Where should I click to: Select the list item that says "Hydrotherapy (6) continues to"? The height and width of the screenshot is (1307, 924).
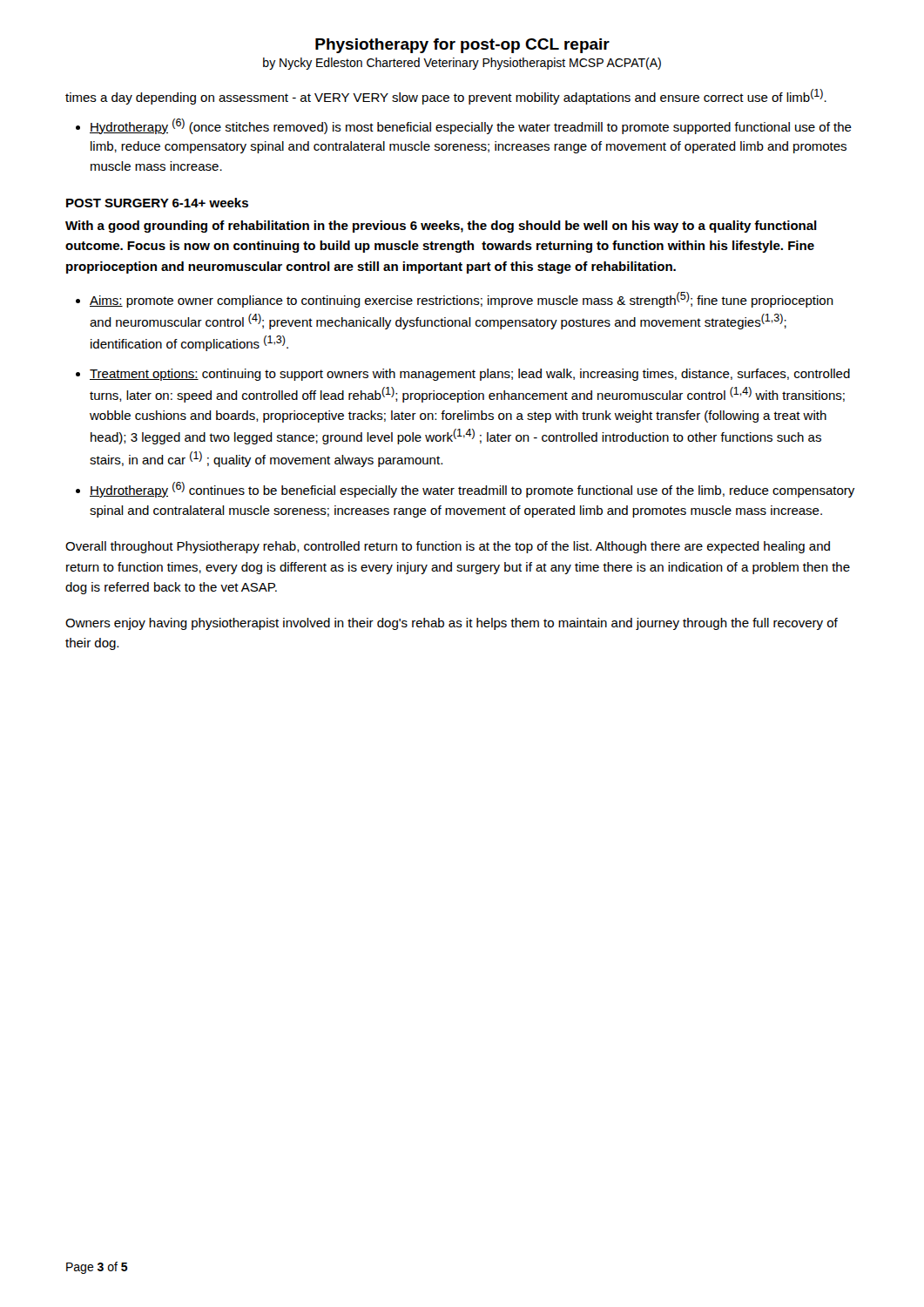point(472,499)
